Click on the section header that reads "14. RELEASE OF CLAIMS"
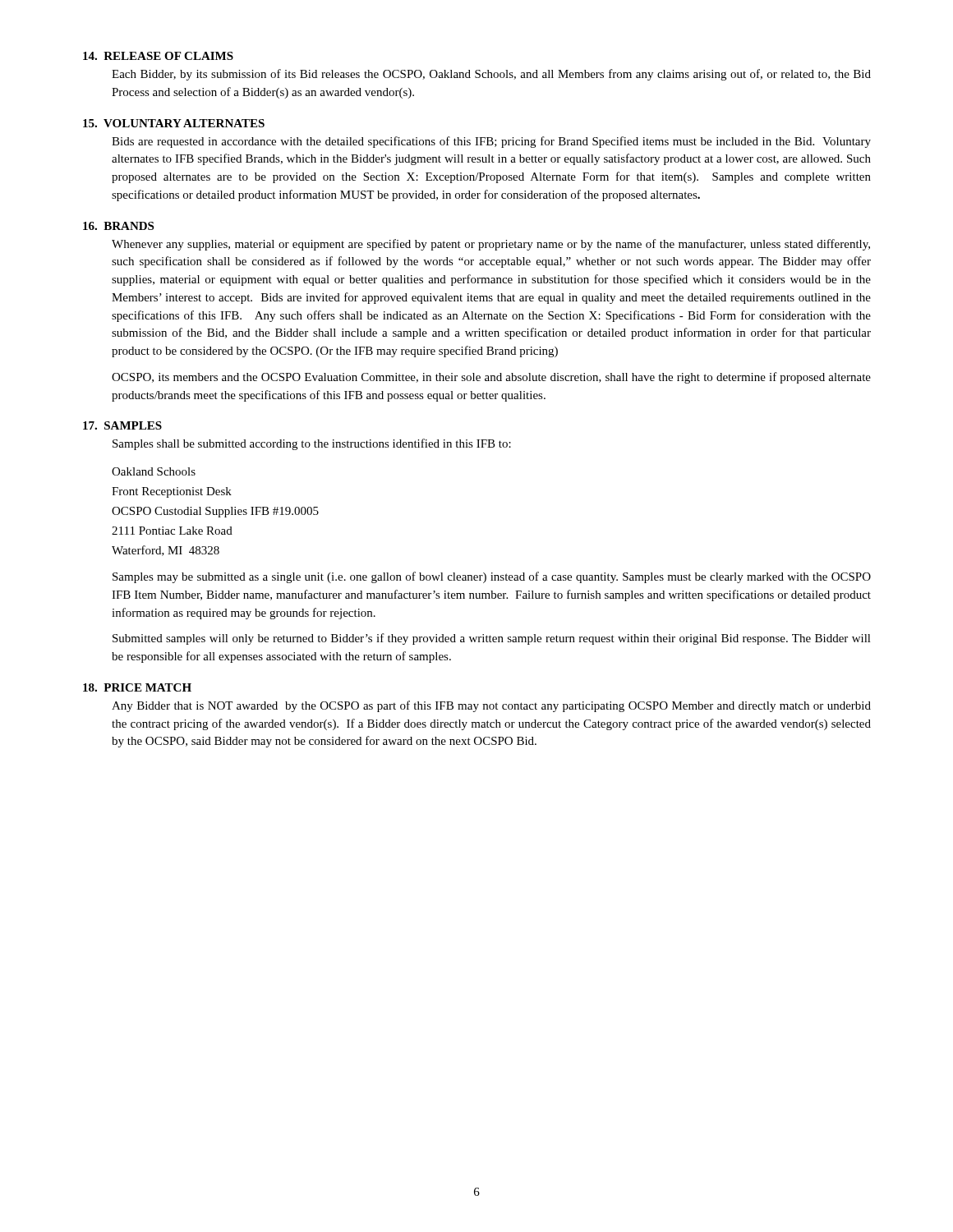953x1232 pixels. click(158, 56)
